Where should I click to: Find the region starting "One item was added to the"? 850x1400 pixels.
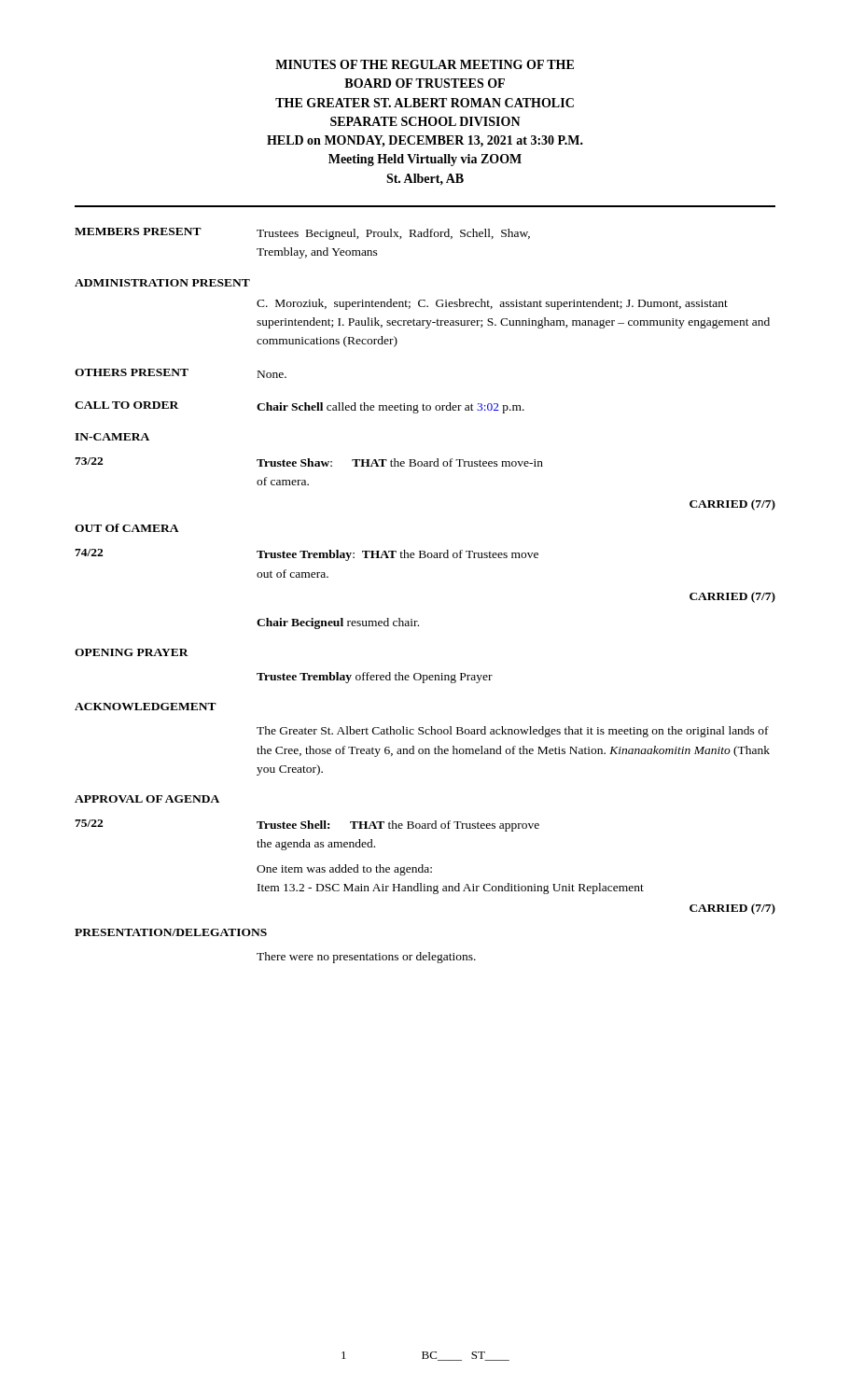coord(450,878)
